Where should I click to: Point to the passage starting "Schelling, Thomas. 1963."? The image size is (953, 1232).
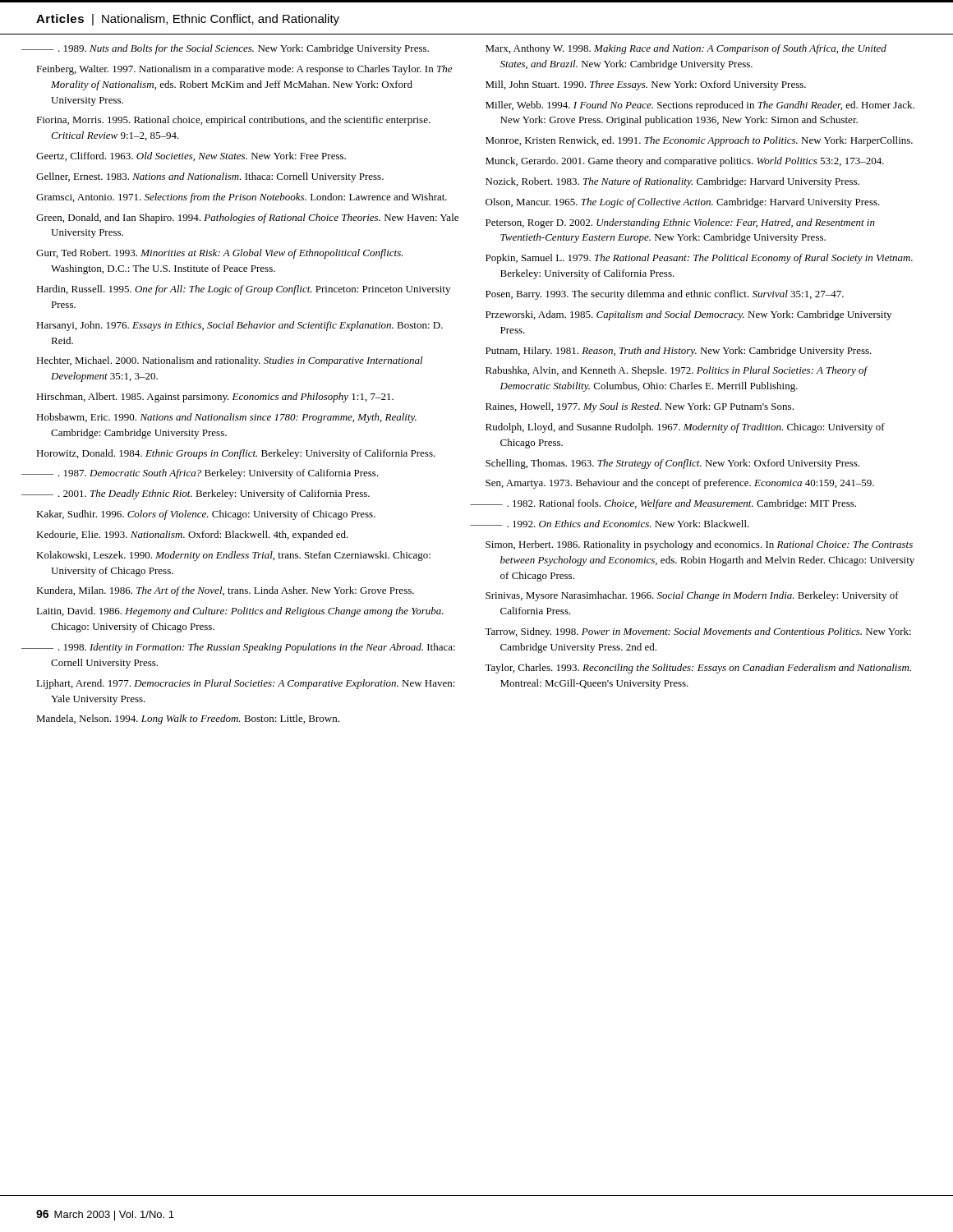[673, 462]
